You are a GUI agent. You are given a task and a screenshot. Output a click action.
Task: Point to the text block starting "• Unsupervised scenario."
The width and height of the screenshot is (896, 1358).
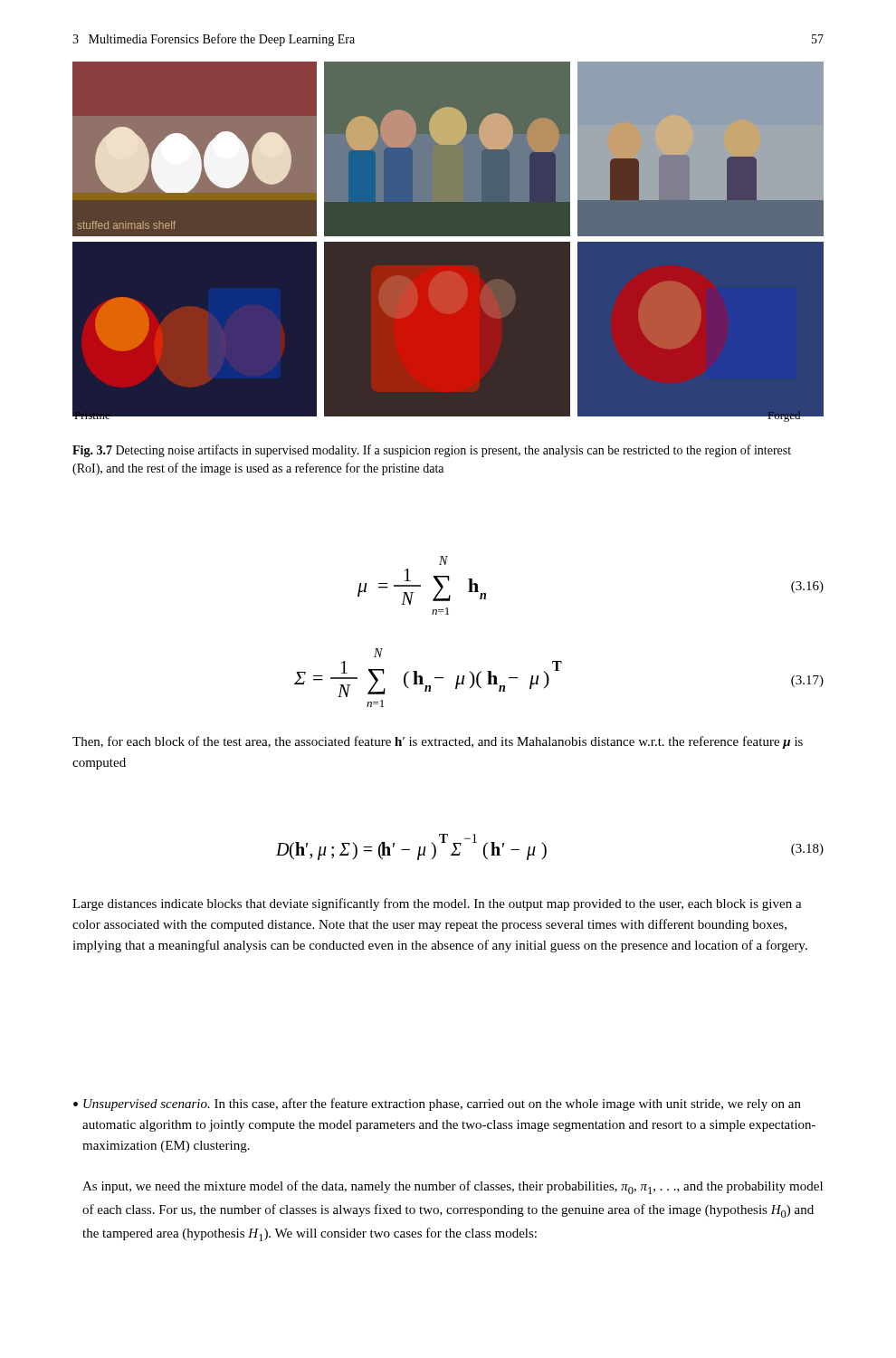pyautogui.click(x=437, y=1105)
